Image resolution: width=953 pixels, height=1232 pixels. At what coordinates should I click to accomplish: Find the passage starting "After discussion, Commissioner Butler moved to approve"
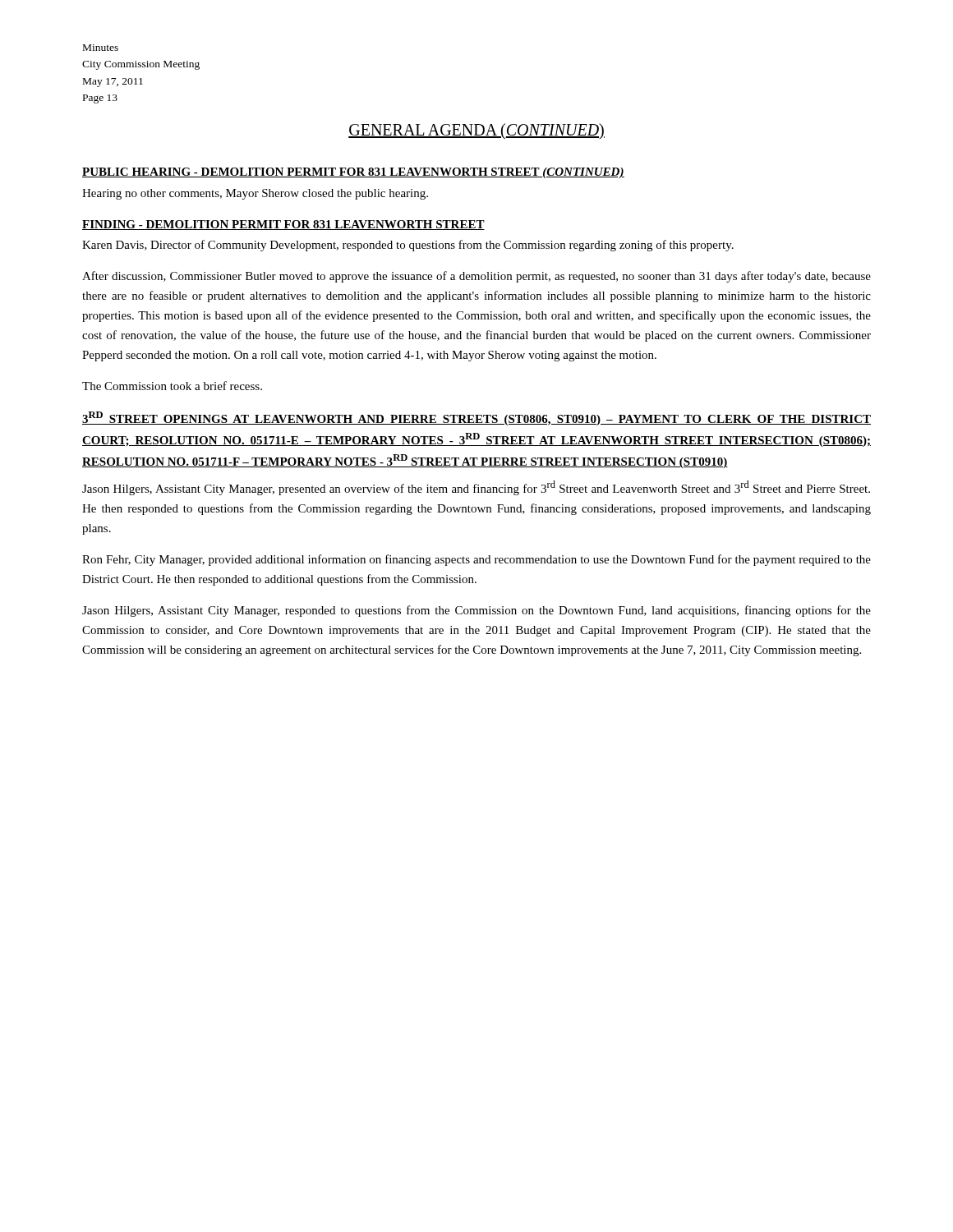(x=476, y=315)
